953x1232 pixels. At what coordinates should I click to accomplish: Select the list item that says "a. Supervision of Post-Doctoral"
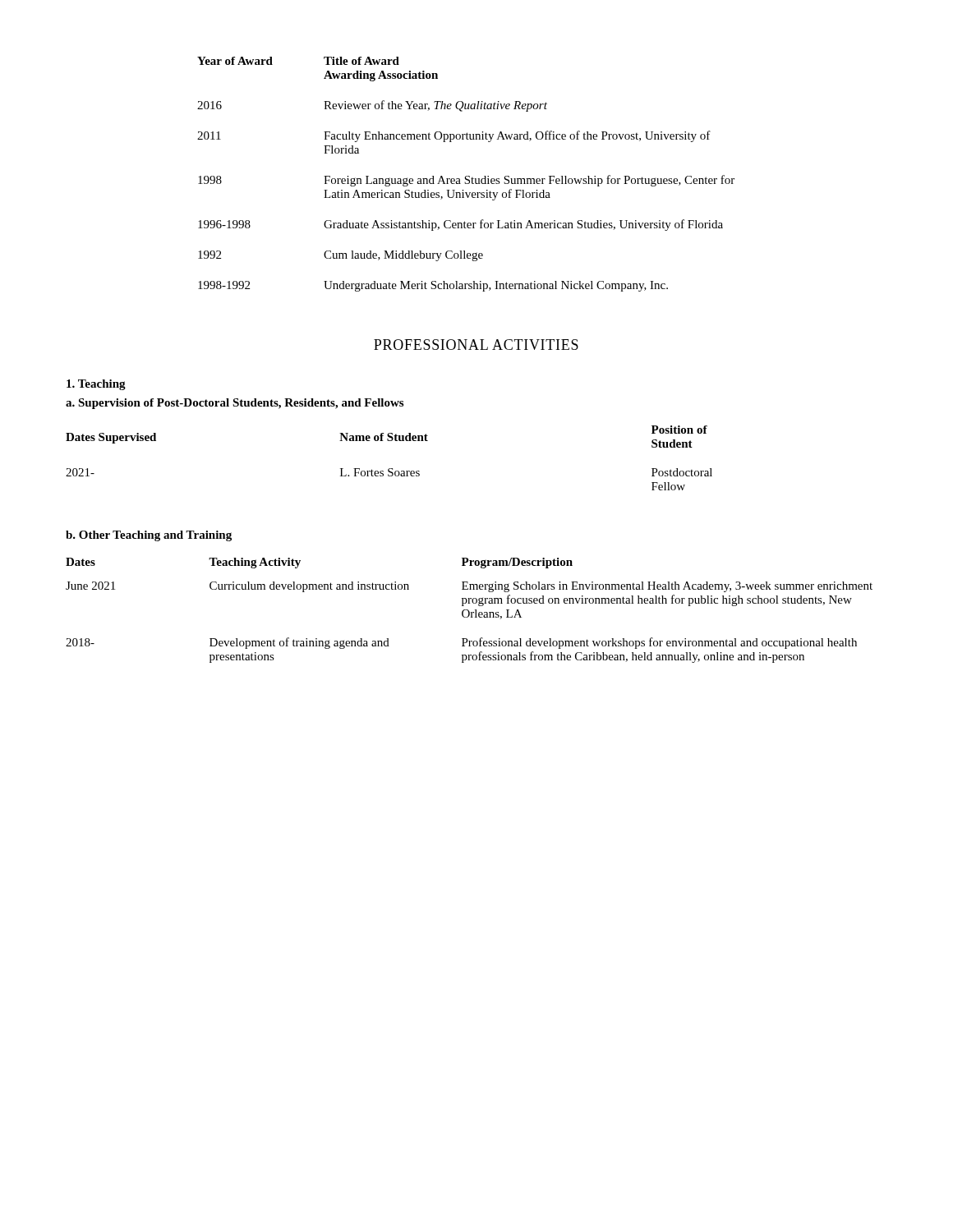pyautogui.click(x=235, y=402)
